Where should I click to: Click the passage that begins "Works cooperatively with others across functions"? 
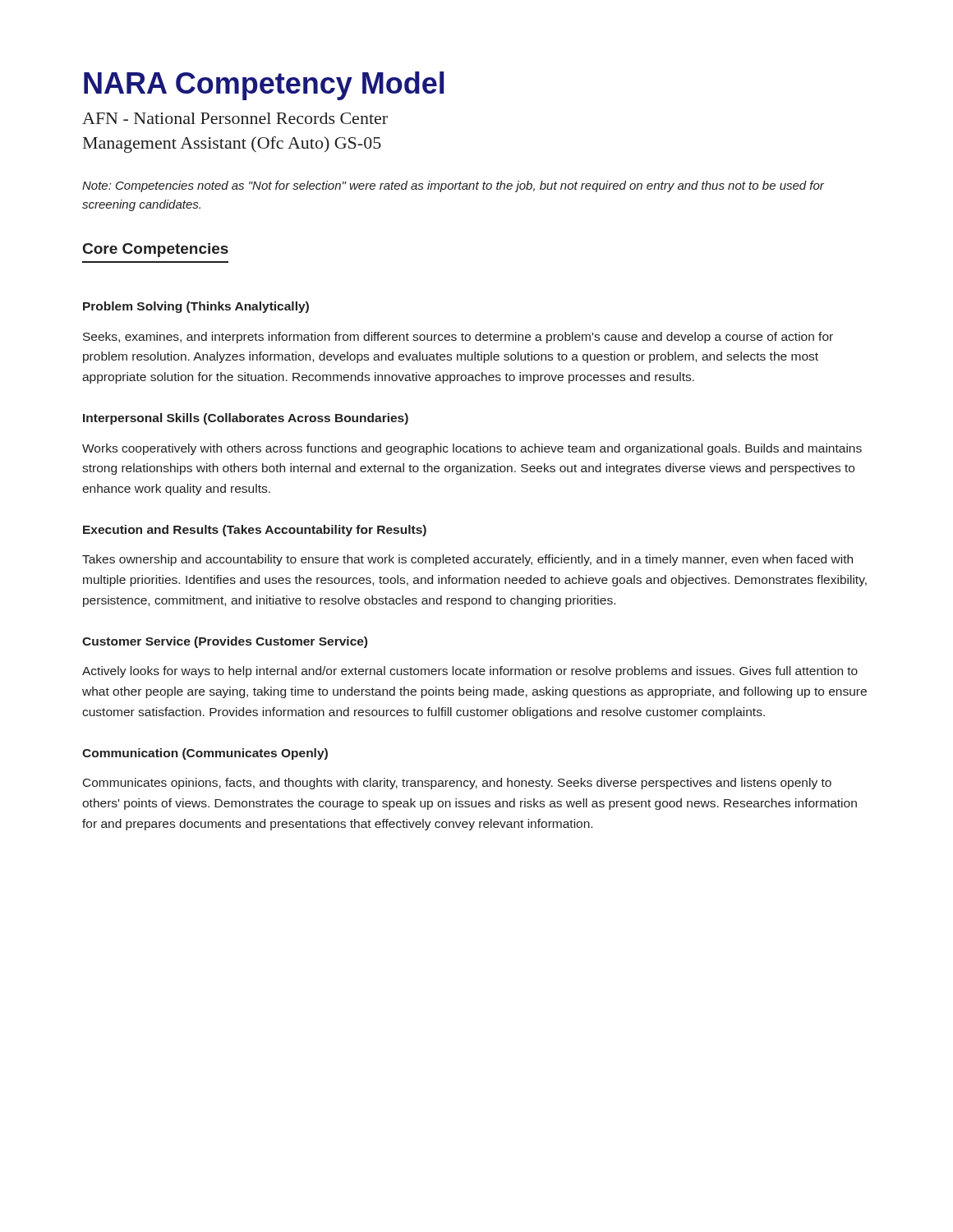[476, 469]
